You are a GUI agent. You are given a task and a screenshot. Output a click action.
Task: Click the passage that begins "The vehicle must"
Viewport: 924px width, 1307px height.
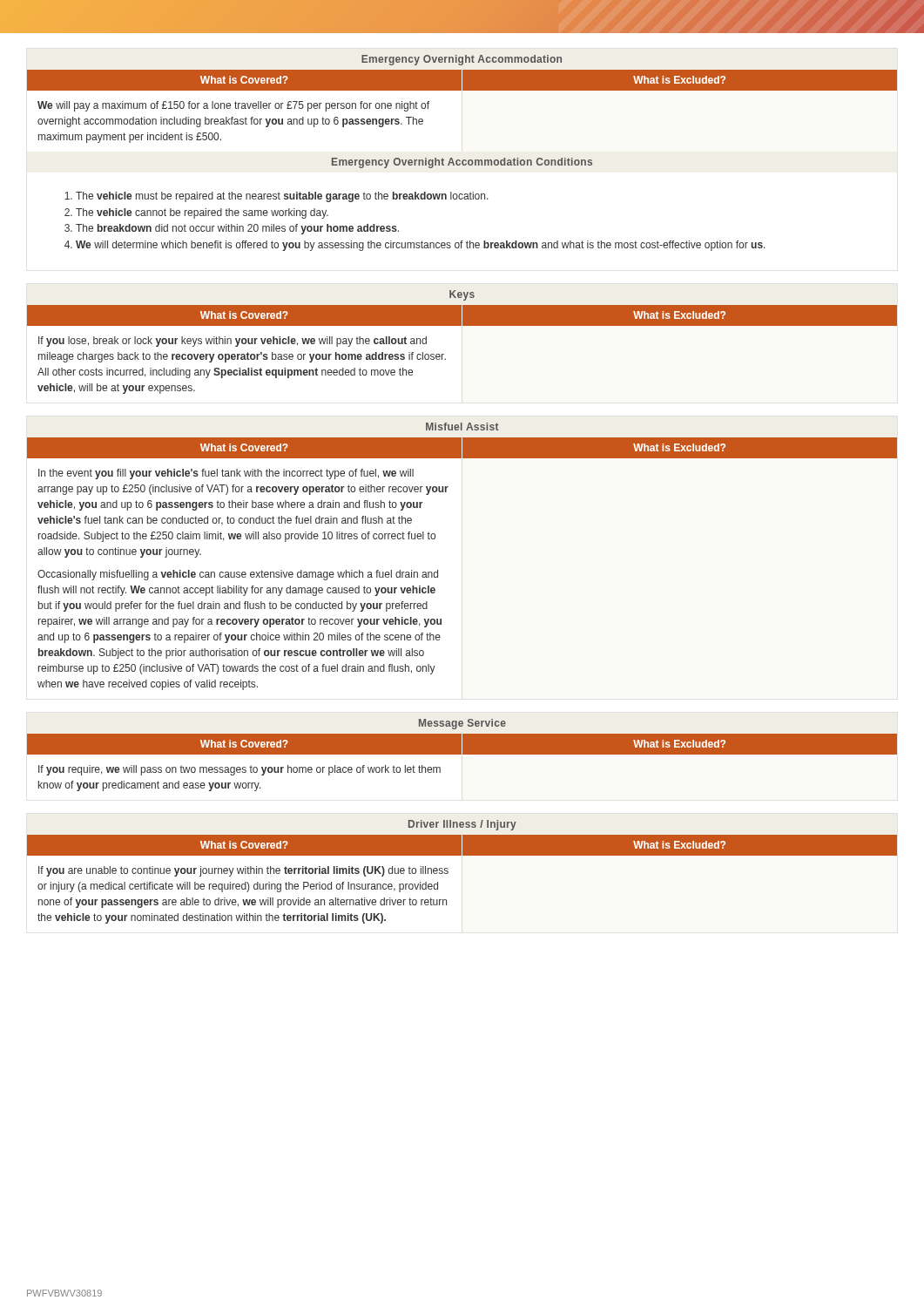click(x=282, y=196)
